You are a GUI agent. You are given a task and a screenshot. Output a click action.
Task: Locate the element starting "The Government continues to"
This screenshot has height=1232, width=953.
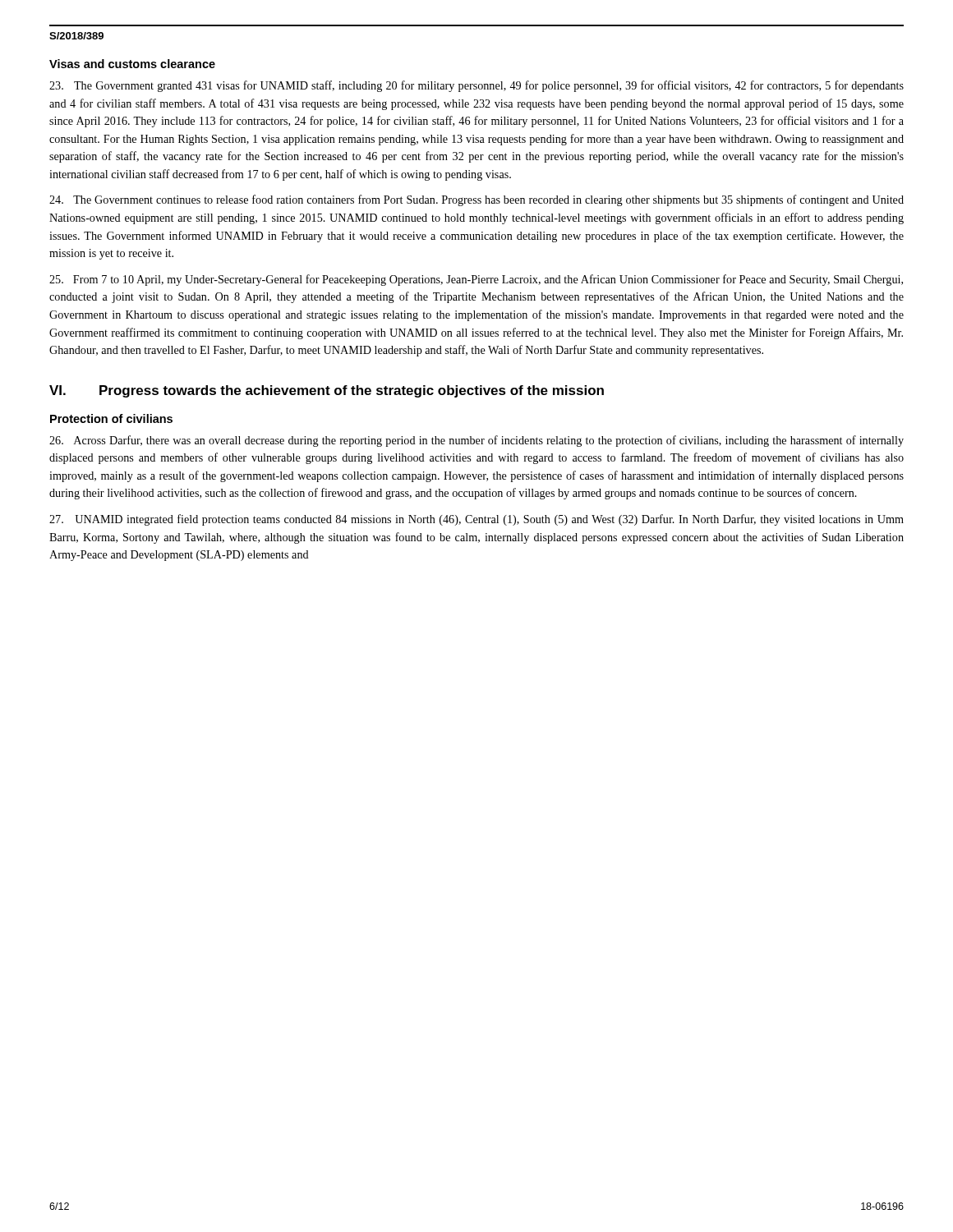476,227
